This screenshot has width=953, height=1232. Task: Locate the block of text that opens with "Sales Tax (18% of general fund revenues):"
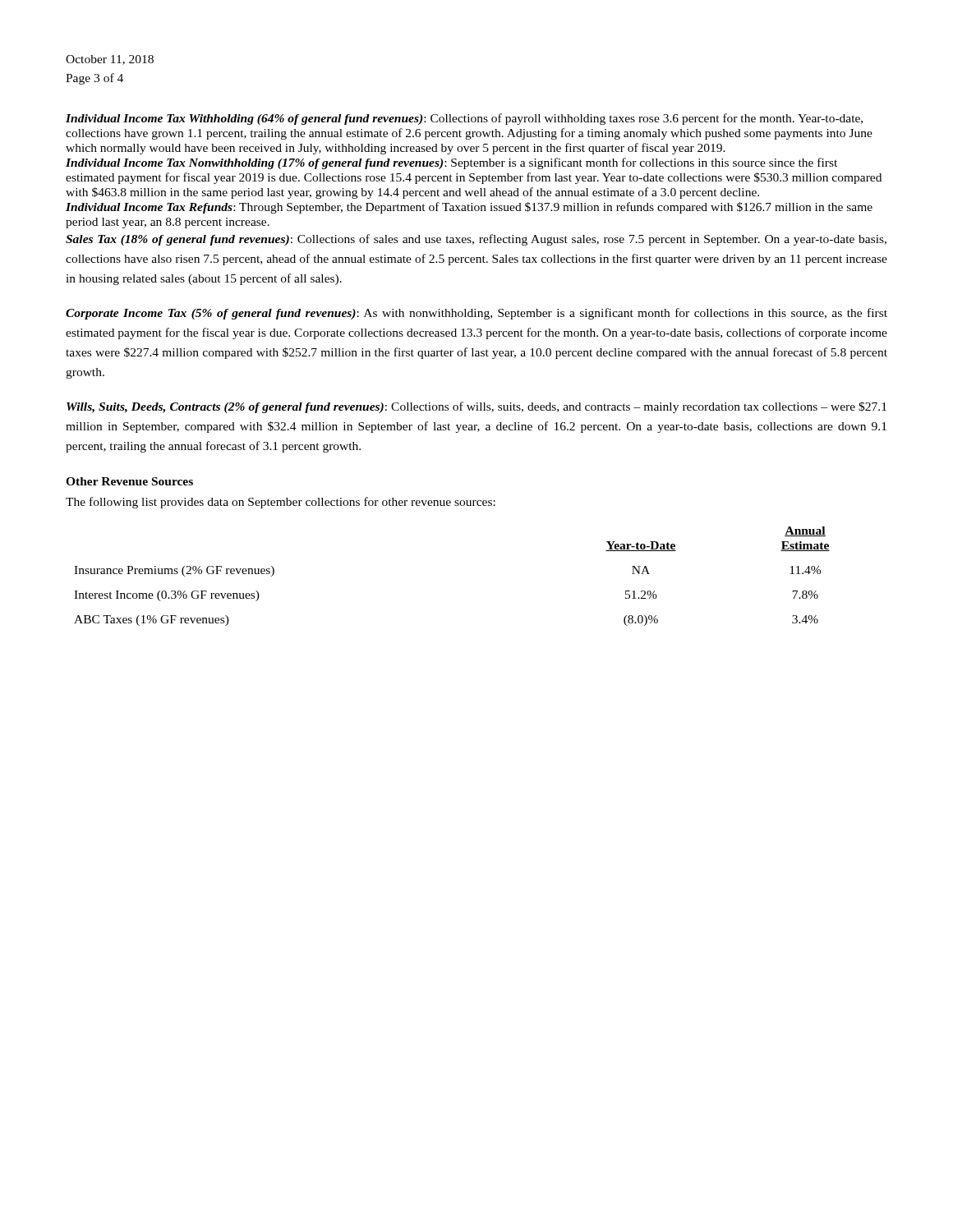[x=476, y=258]
